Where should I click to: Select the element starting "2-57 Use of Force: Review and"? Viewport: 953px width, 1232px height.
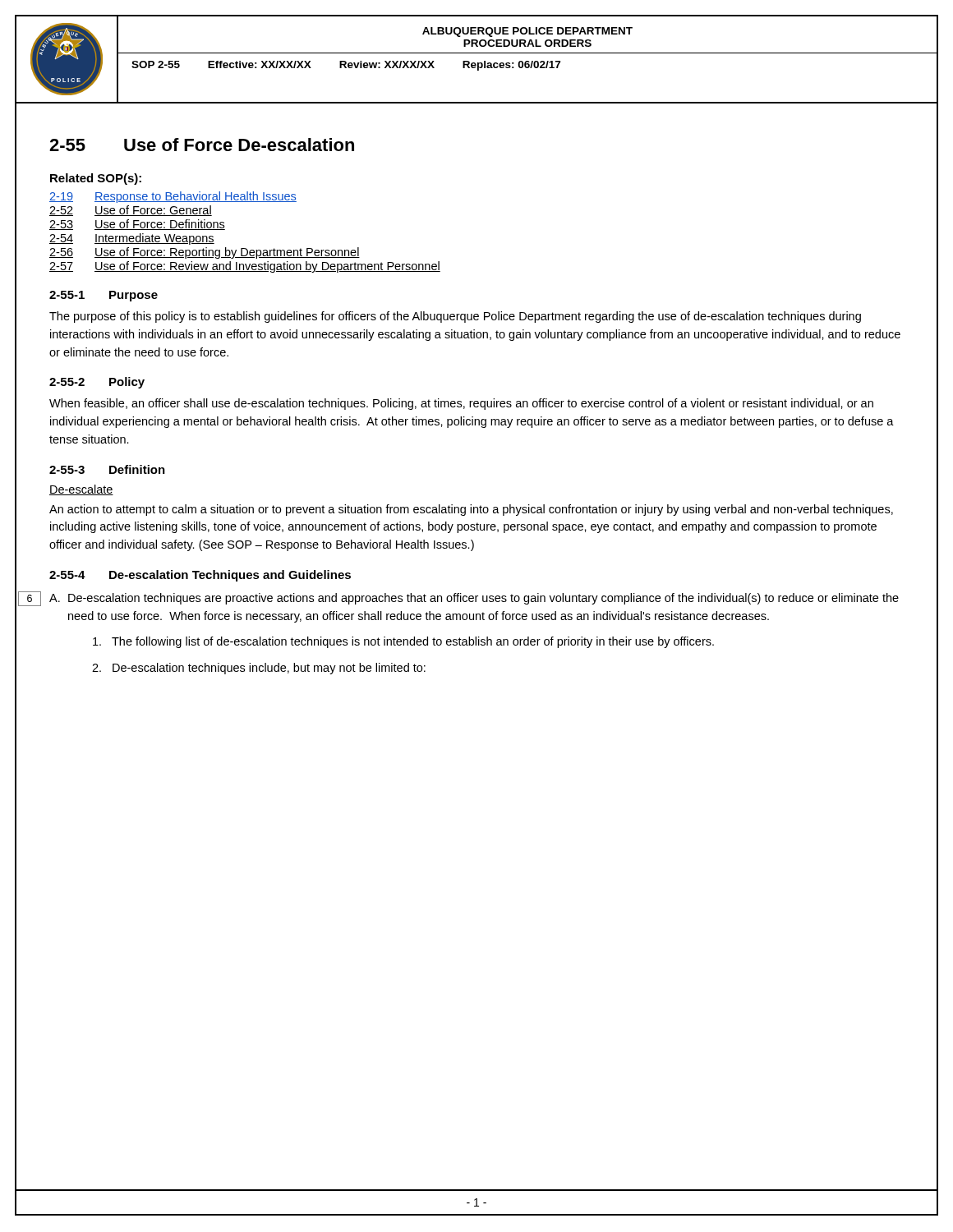pyautogui.click(x=245, y=266)
